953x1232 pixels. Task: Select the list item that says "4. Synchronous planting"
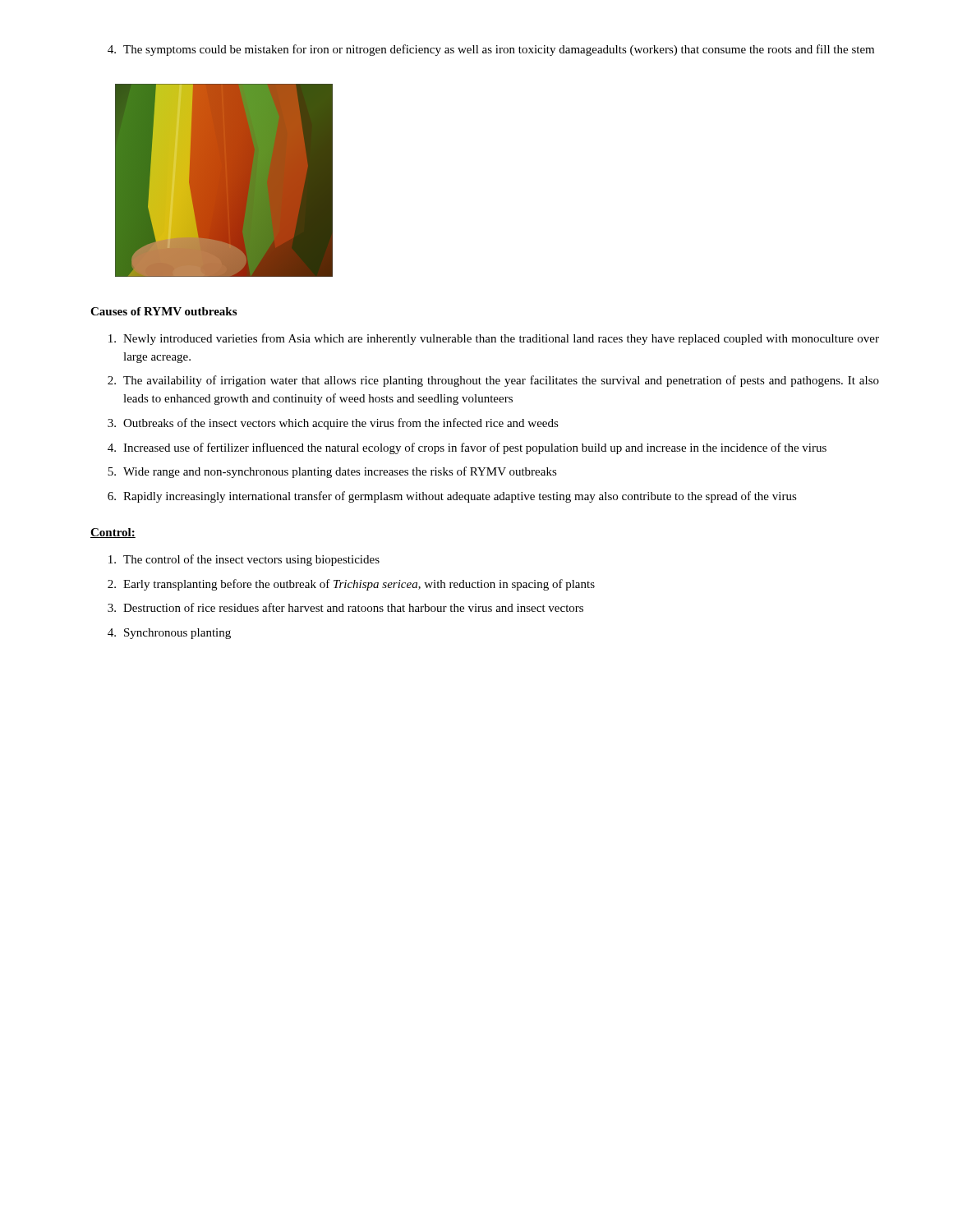coord(169,634)
